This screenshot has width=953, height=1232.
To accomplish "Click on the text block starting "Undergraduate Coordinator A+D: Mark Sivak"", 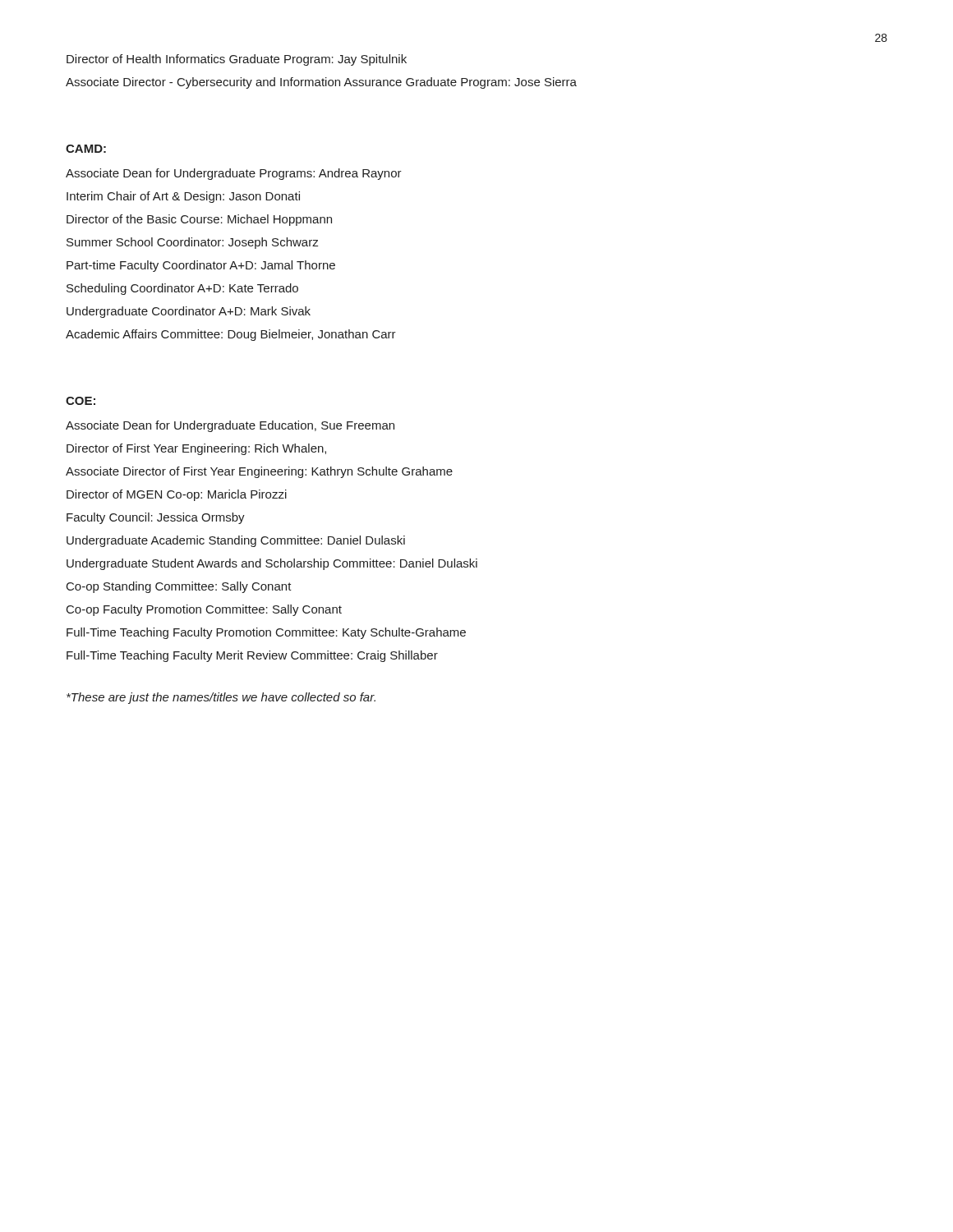I will click(x=188, y=311).
